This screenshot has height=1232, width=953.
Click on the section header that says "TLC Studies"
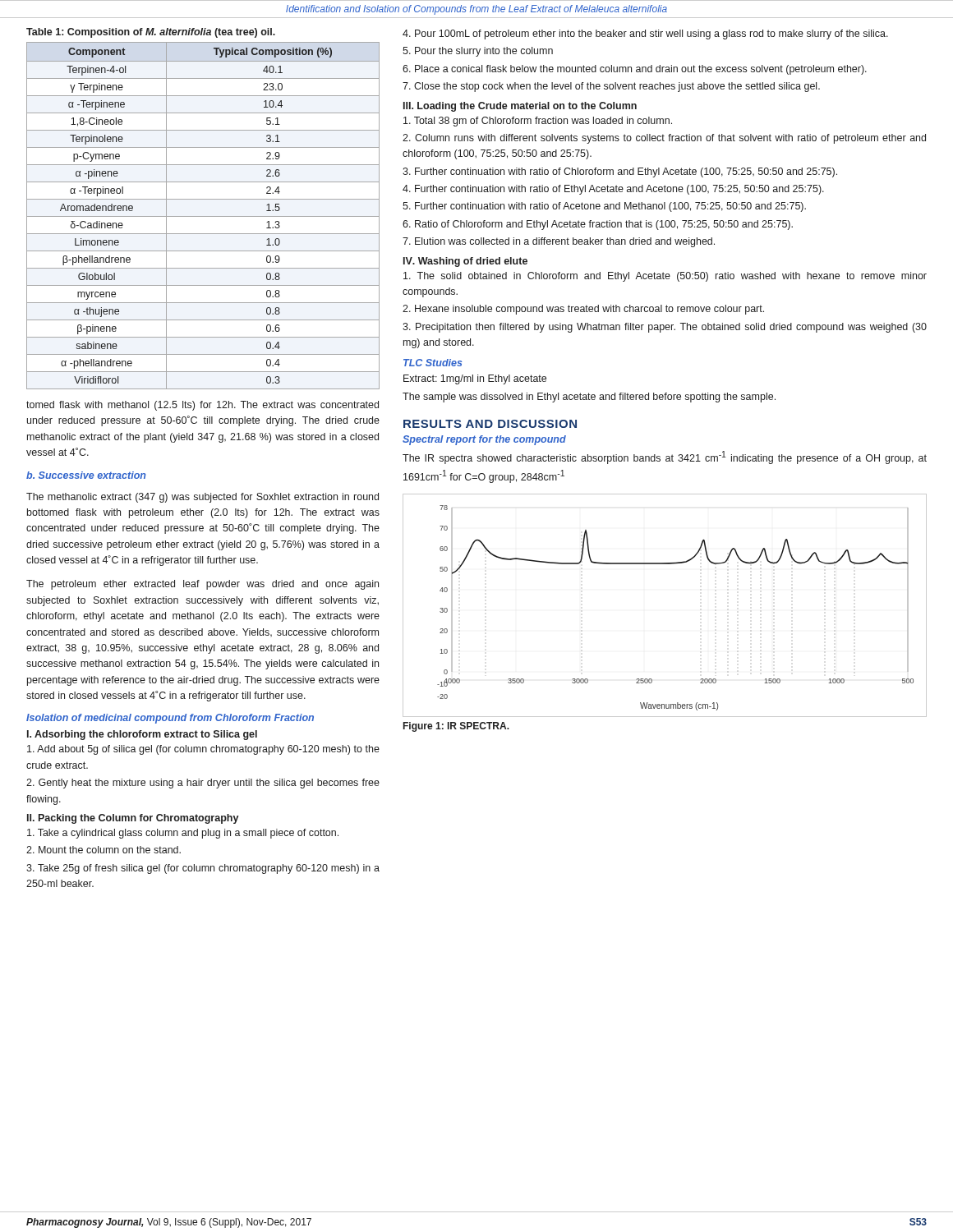[x=433, y=363]
